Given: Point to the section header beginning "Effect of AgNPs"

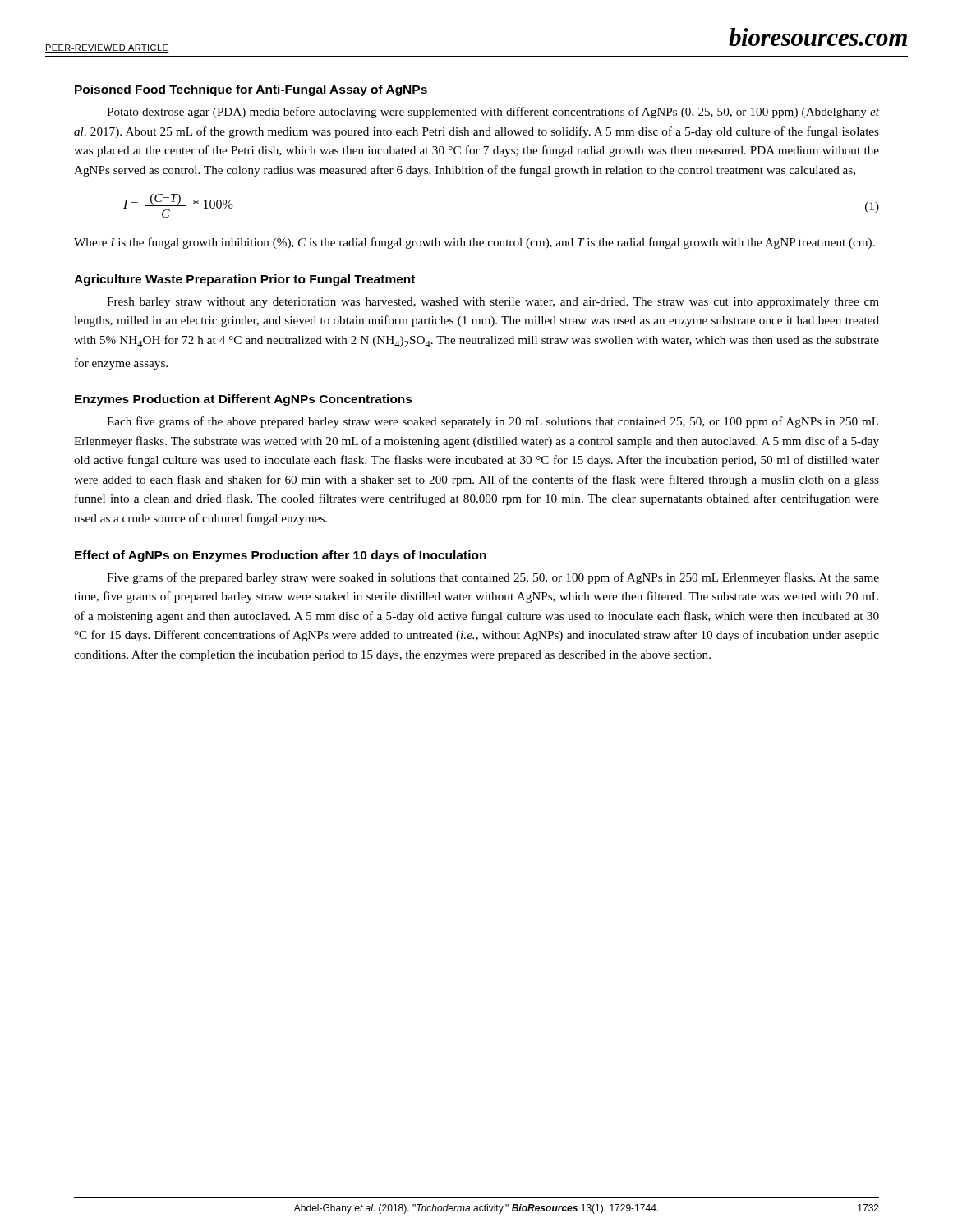Looking at the screenshot, I should point(280,554).
